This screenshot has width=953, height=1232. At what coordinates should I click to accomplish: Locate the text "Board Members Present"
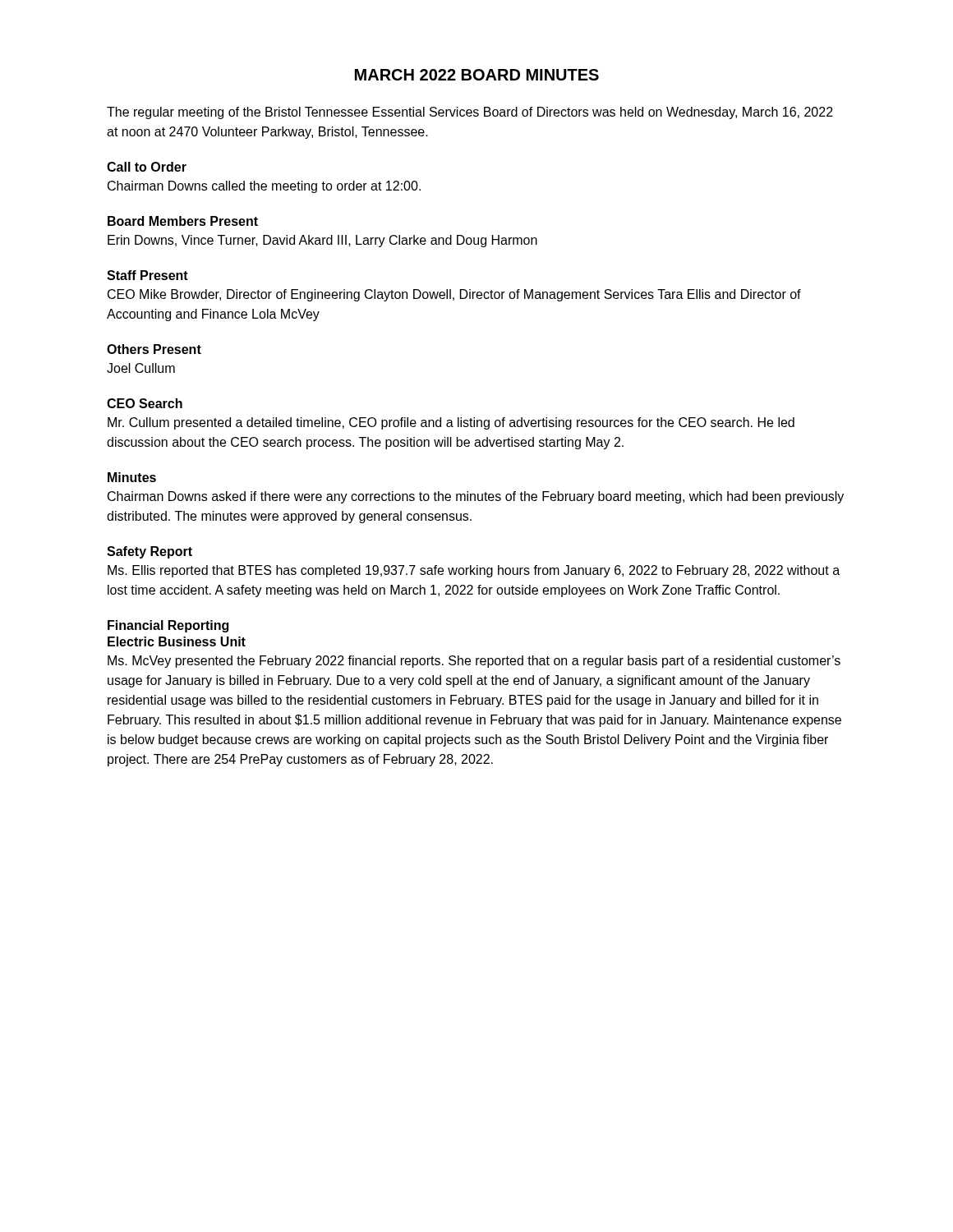point(182,221)
